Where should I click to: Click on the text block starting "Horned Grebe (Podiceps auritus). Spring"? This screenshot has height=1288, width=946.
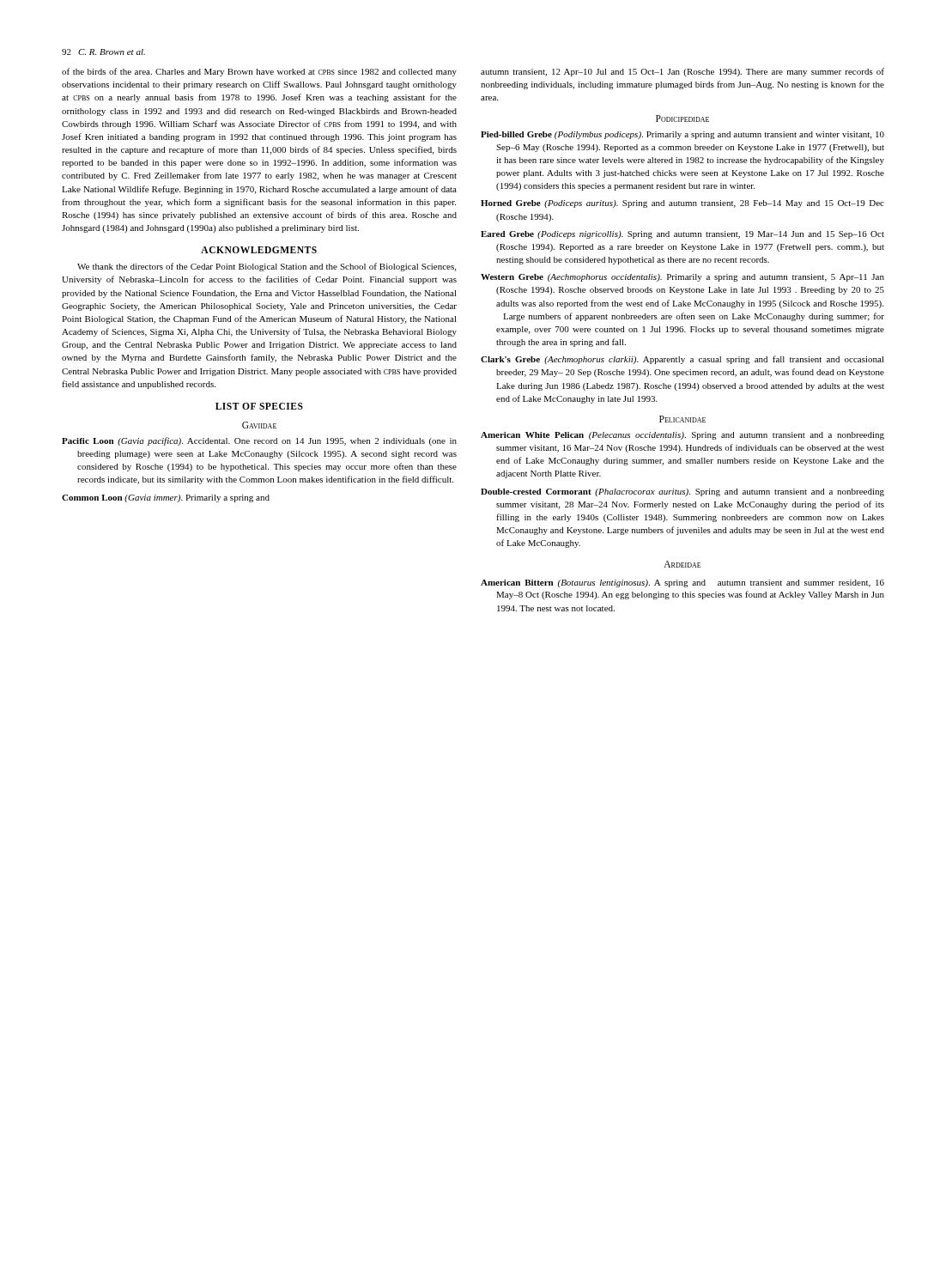(x=682, y=209)
